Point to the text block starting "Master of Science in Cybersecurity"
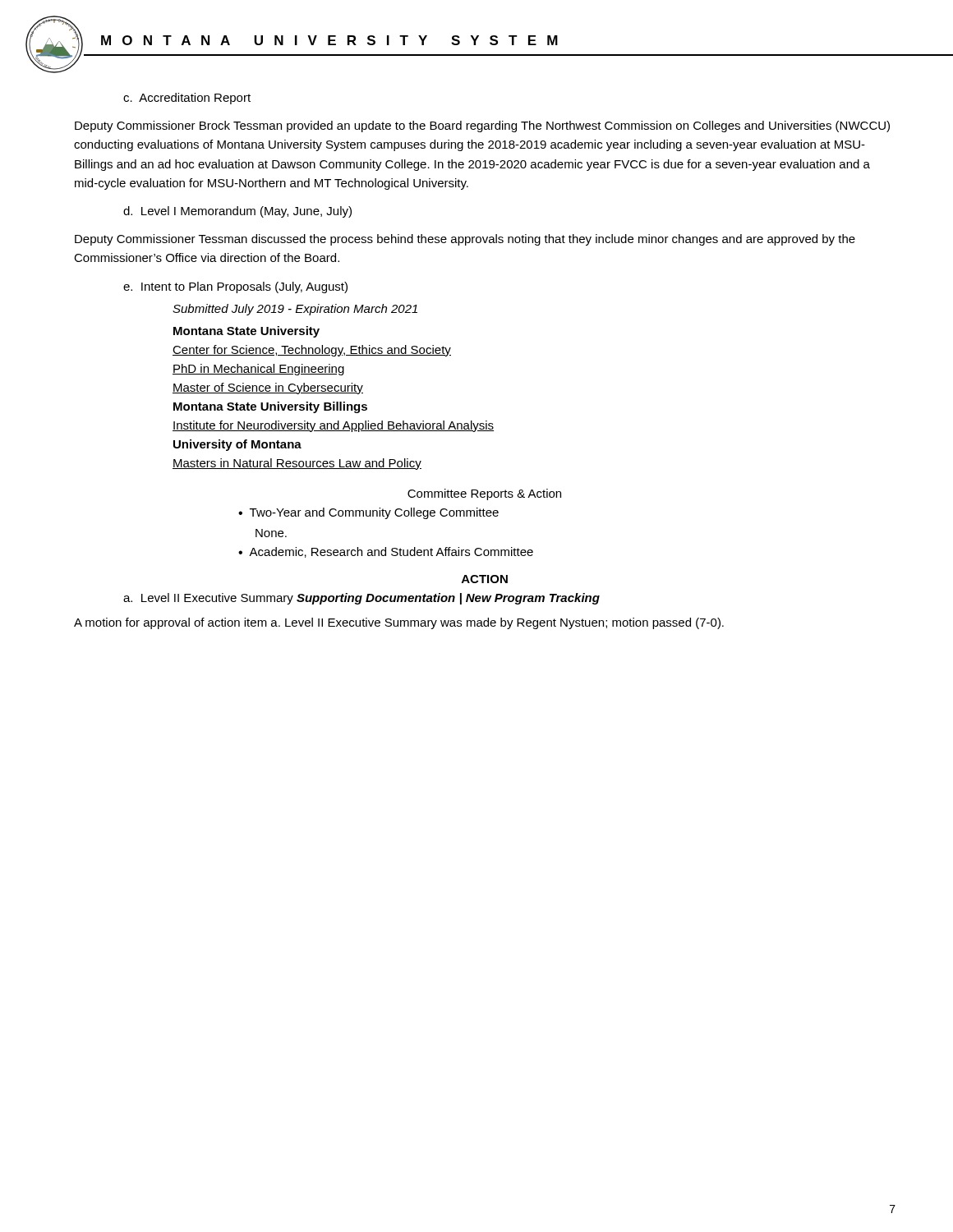This screenshot has height=1232, width=953. point(268,387)
